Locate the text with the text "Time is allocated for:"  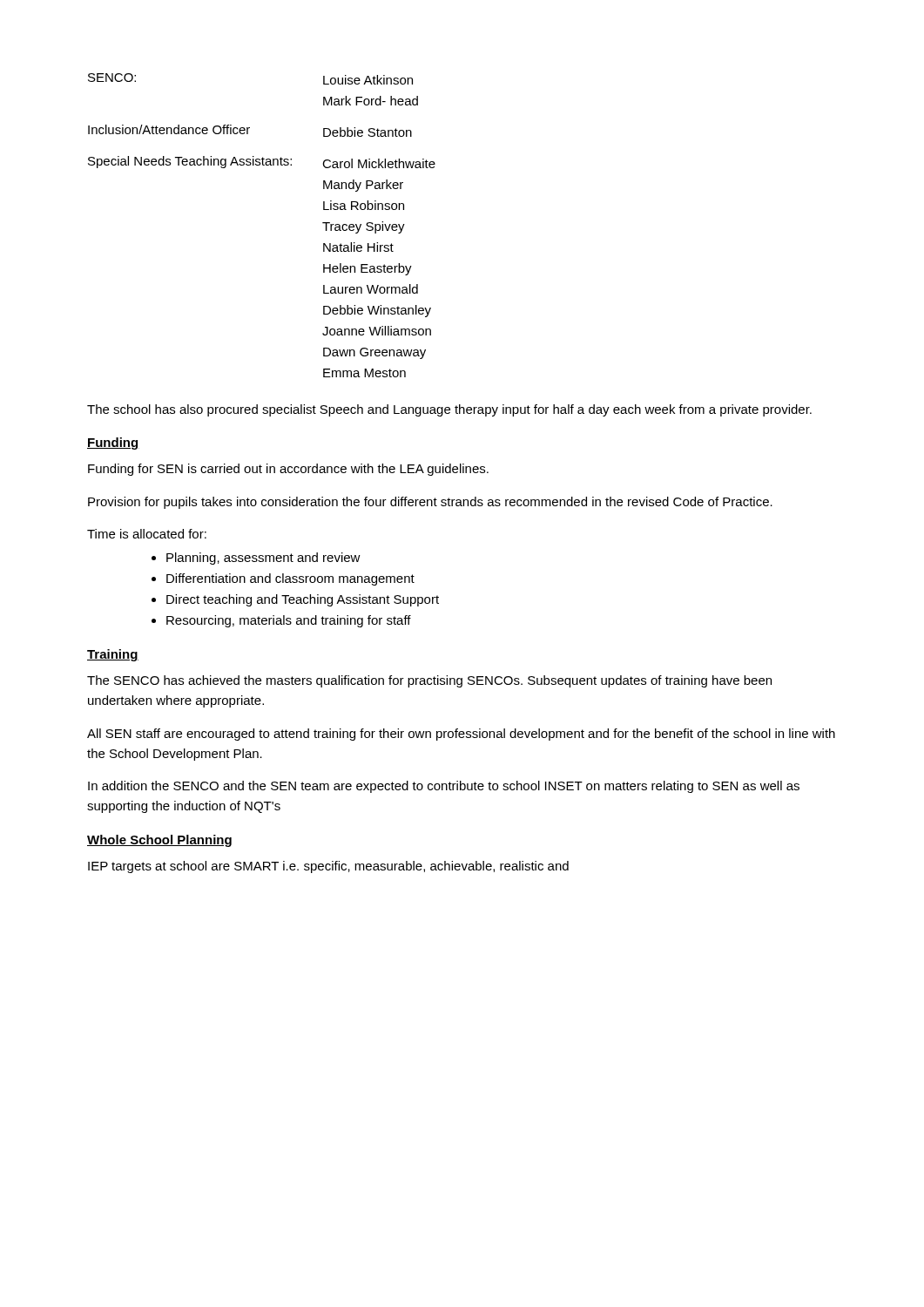pos(147,533)
